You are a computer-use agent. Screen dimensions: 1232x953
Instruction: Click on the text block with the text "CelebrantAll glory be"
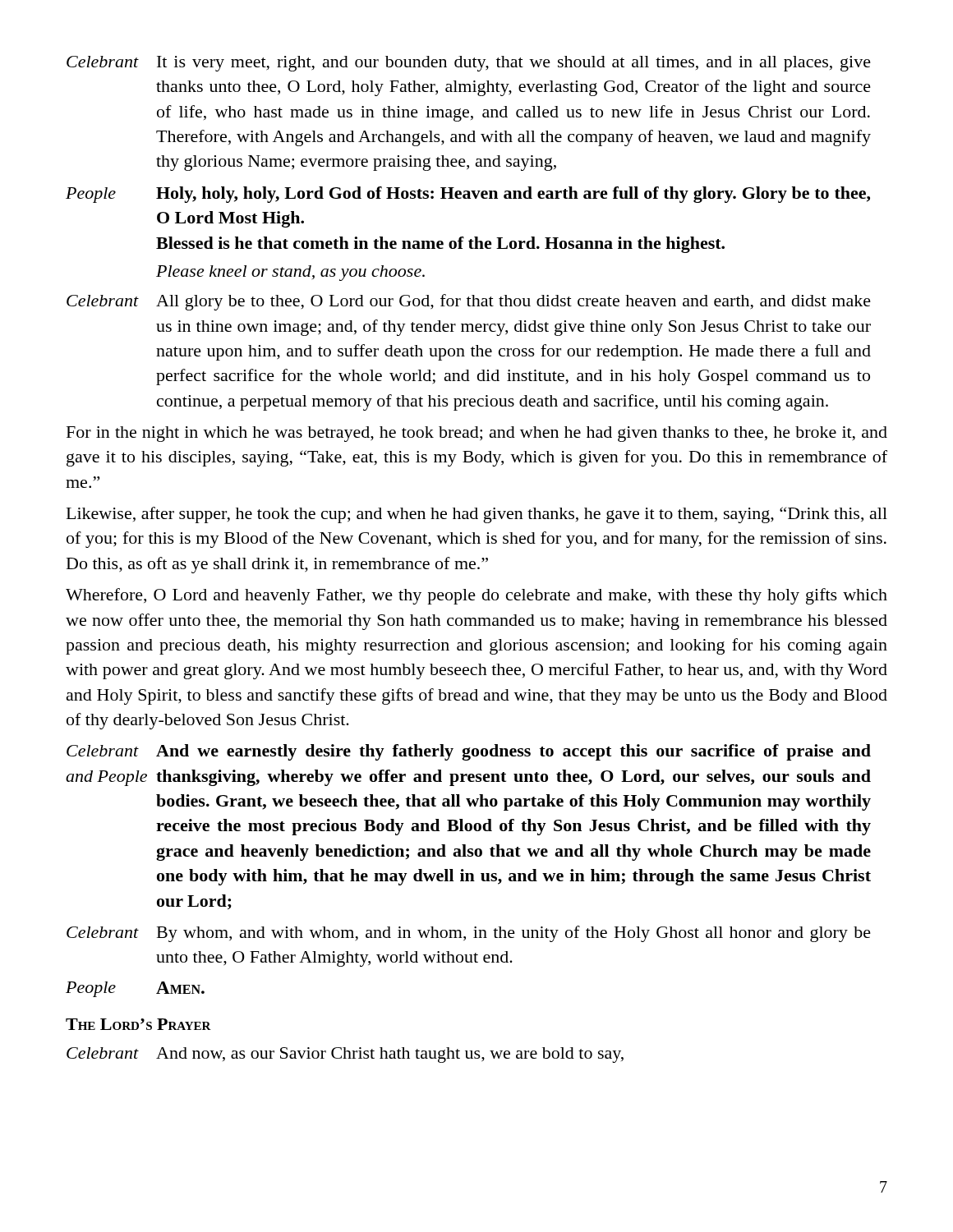coord(468,351)
